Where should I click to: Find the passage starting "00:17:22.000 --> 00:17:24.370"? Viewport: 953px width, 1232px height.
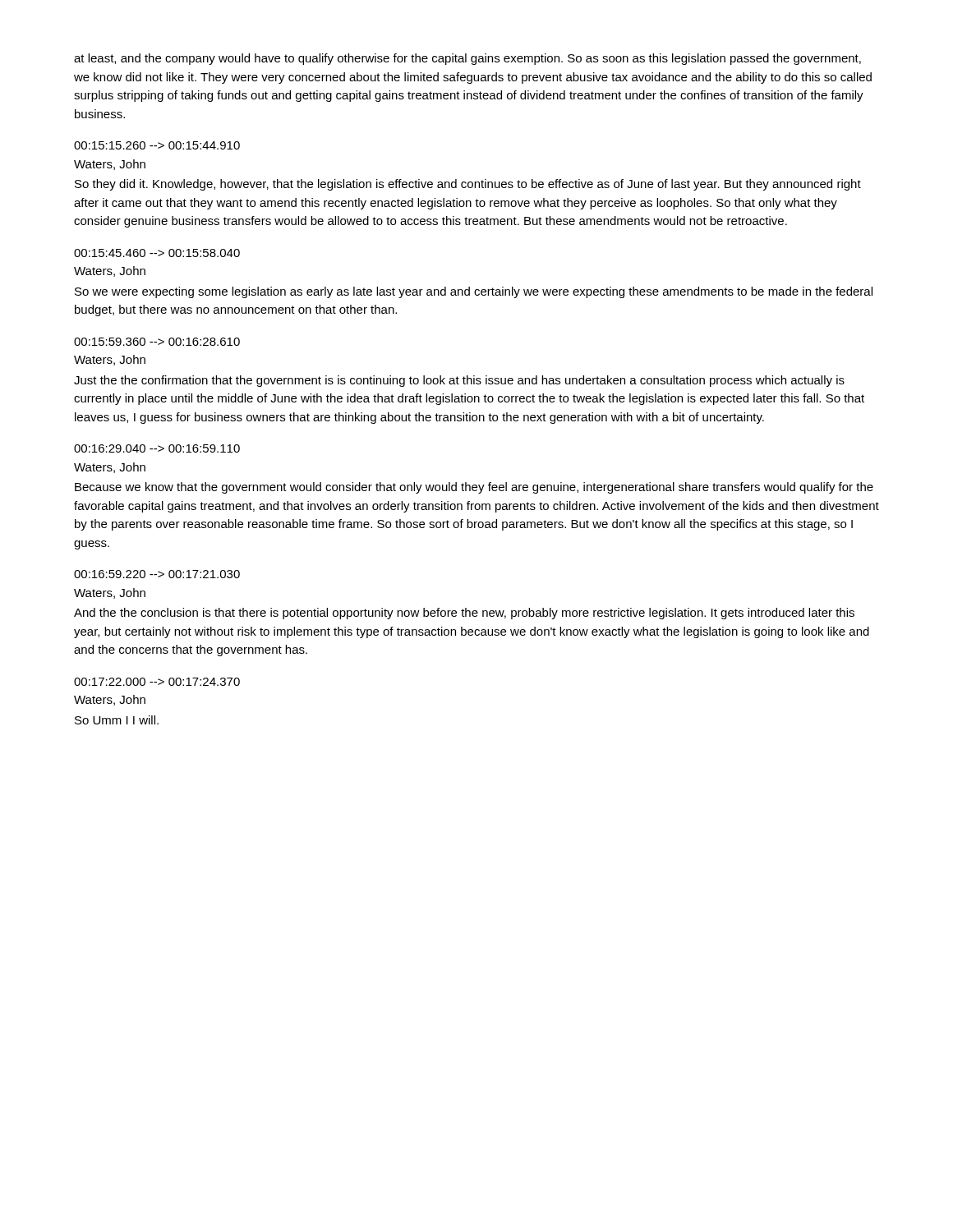click(x=157, y=681)
